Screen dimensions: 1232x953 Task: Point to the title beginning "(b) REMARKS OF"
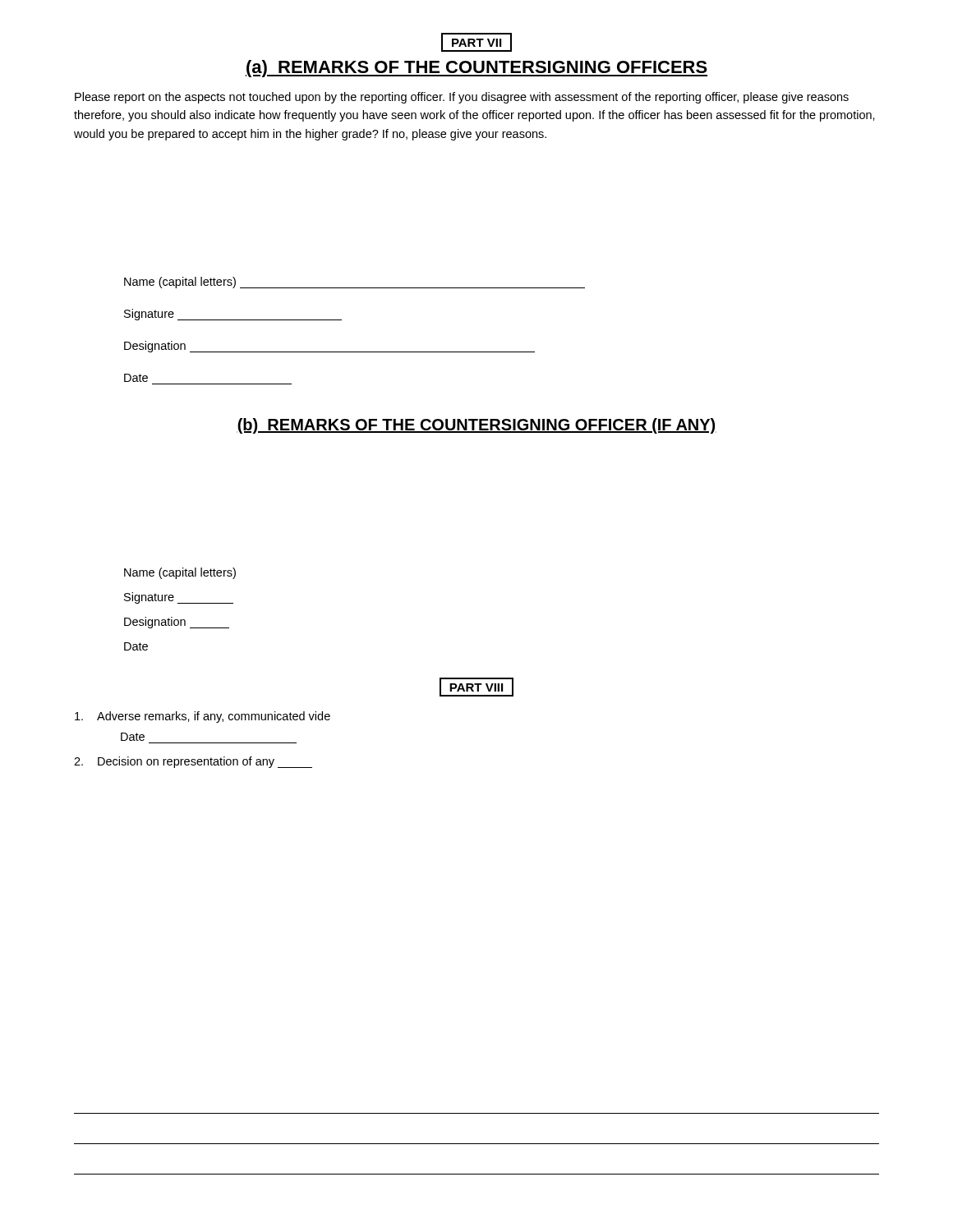coord(476,425)
